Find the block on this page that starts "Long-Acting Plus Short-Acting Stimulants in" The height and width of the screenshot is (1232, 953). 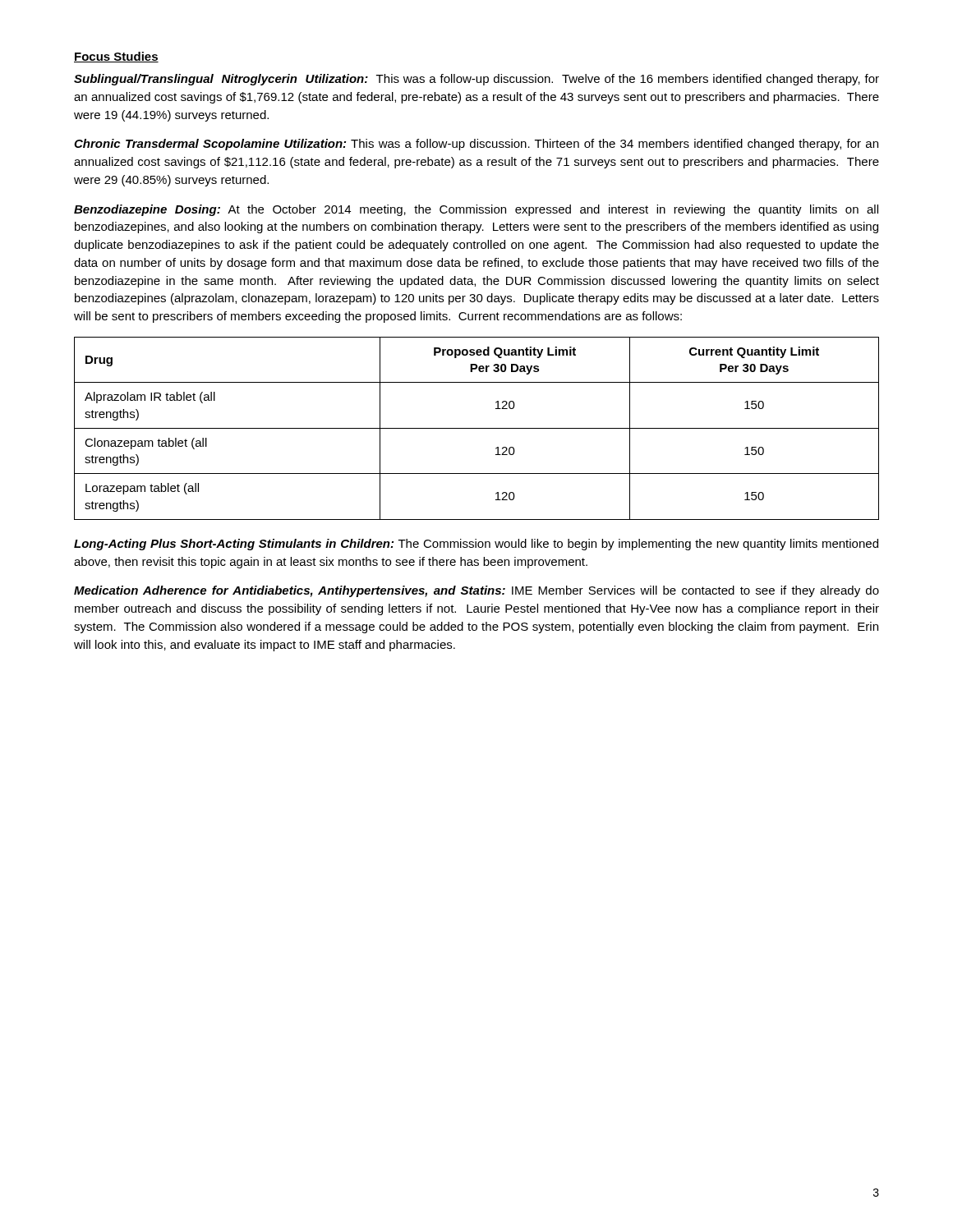point(476,552)
